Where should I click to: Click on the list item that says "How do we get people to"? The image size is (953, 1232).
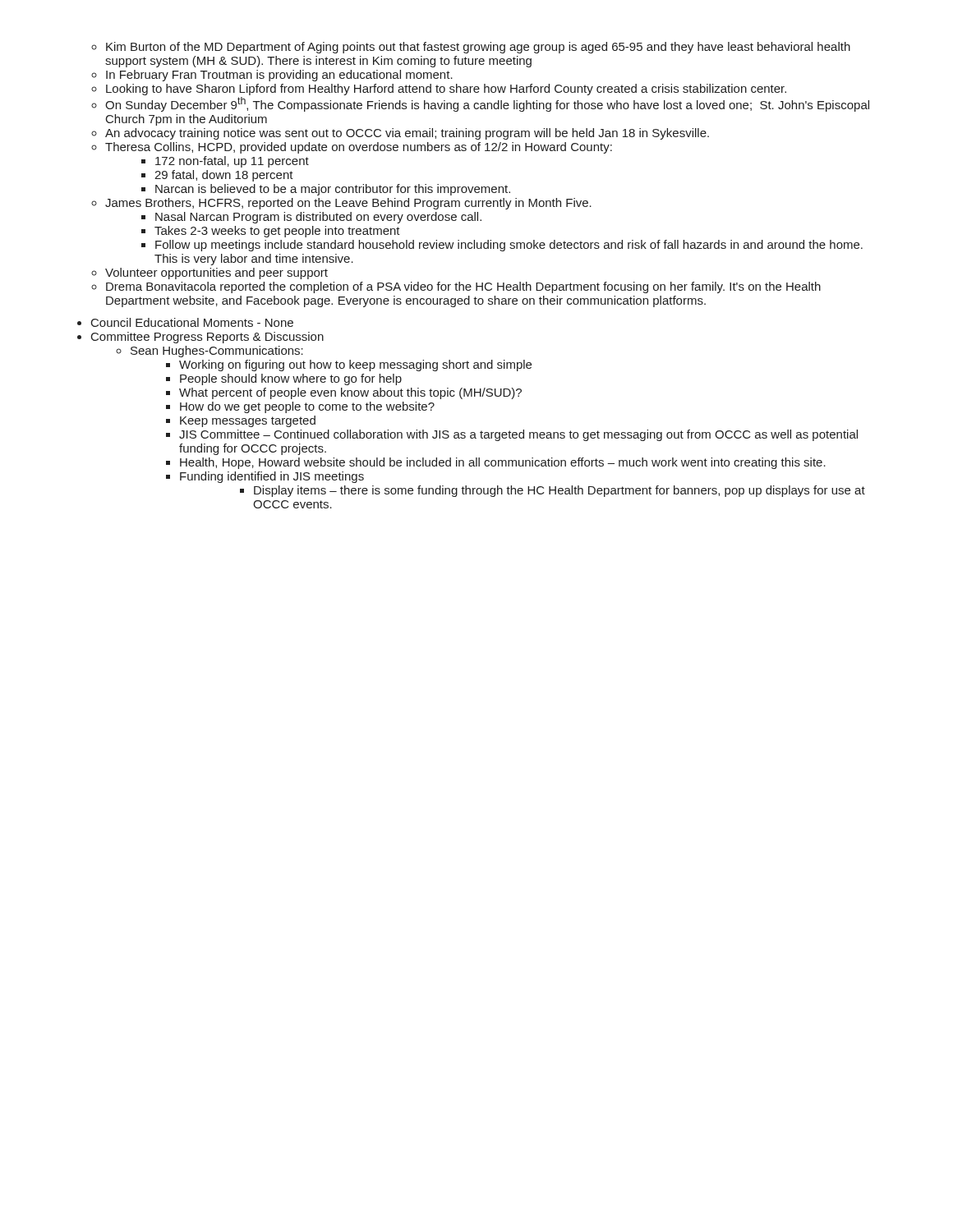307,407
